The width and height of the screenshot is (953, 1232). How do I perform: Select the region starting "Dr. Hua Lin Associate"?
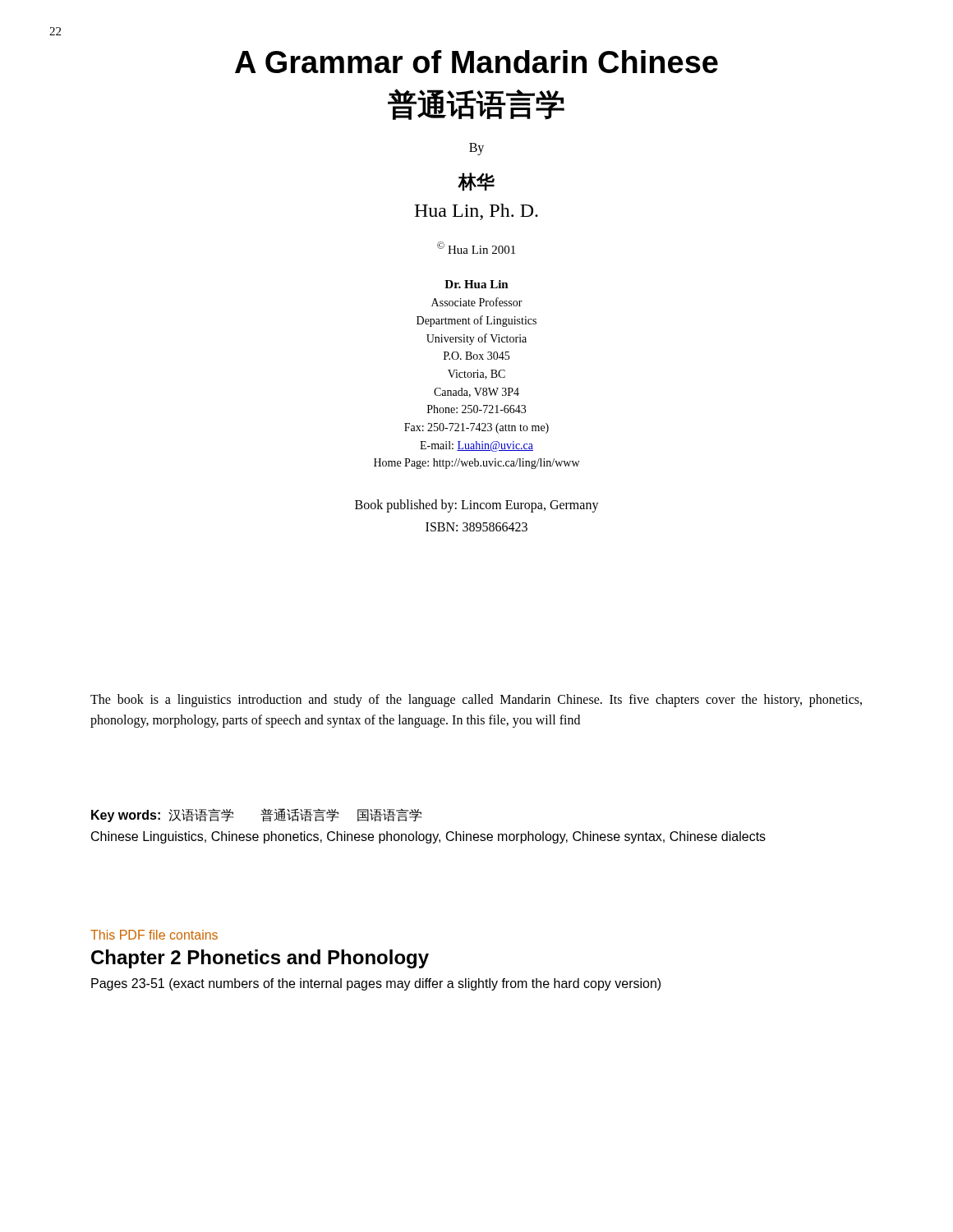click(x=476, y=372)
